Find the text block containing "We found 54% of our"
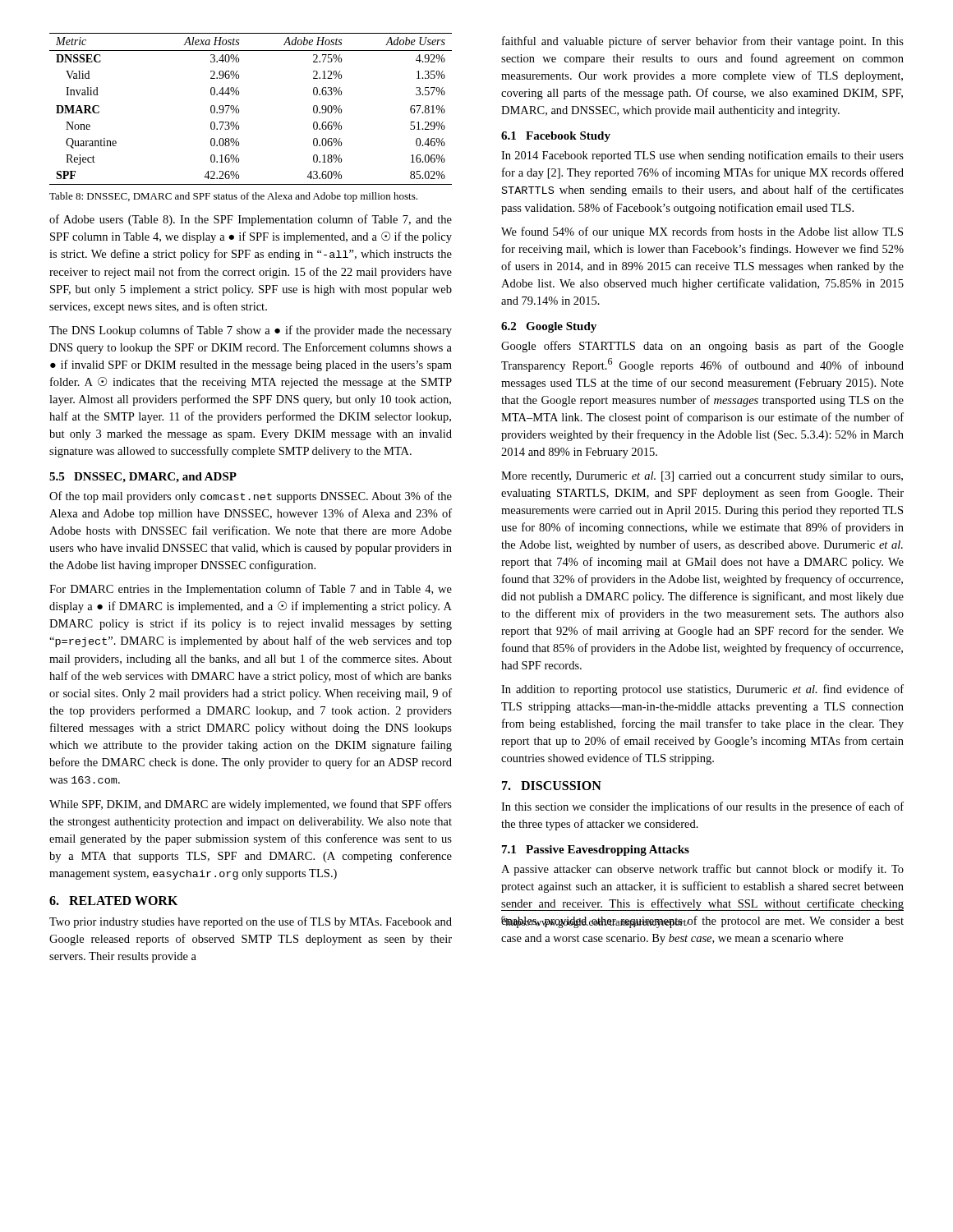The width and height of the screenshot is (953, 1232). point(702,266)
